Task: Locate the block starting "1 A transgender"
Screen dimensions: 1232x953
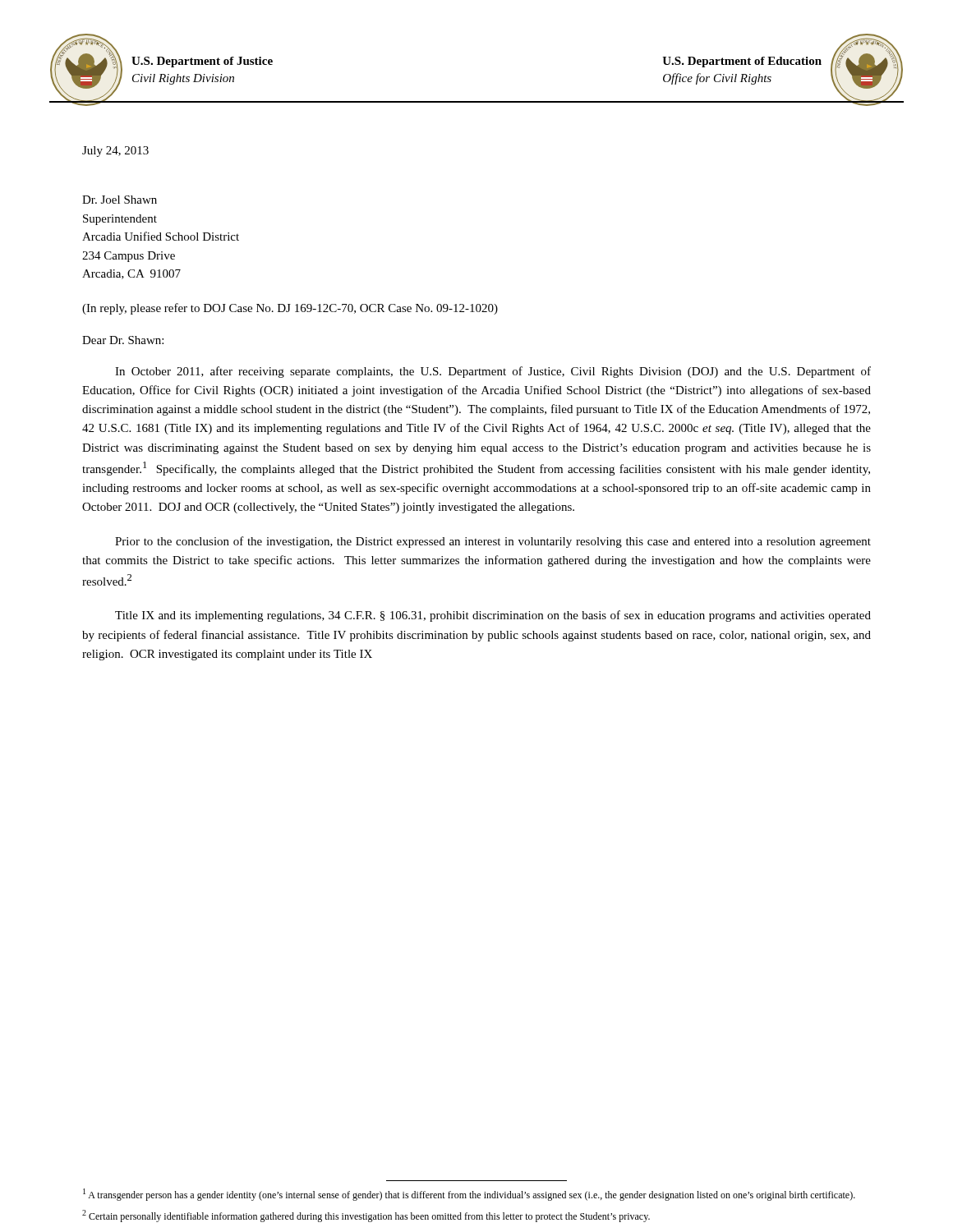Action: 469,1194
